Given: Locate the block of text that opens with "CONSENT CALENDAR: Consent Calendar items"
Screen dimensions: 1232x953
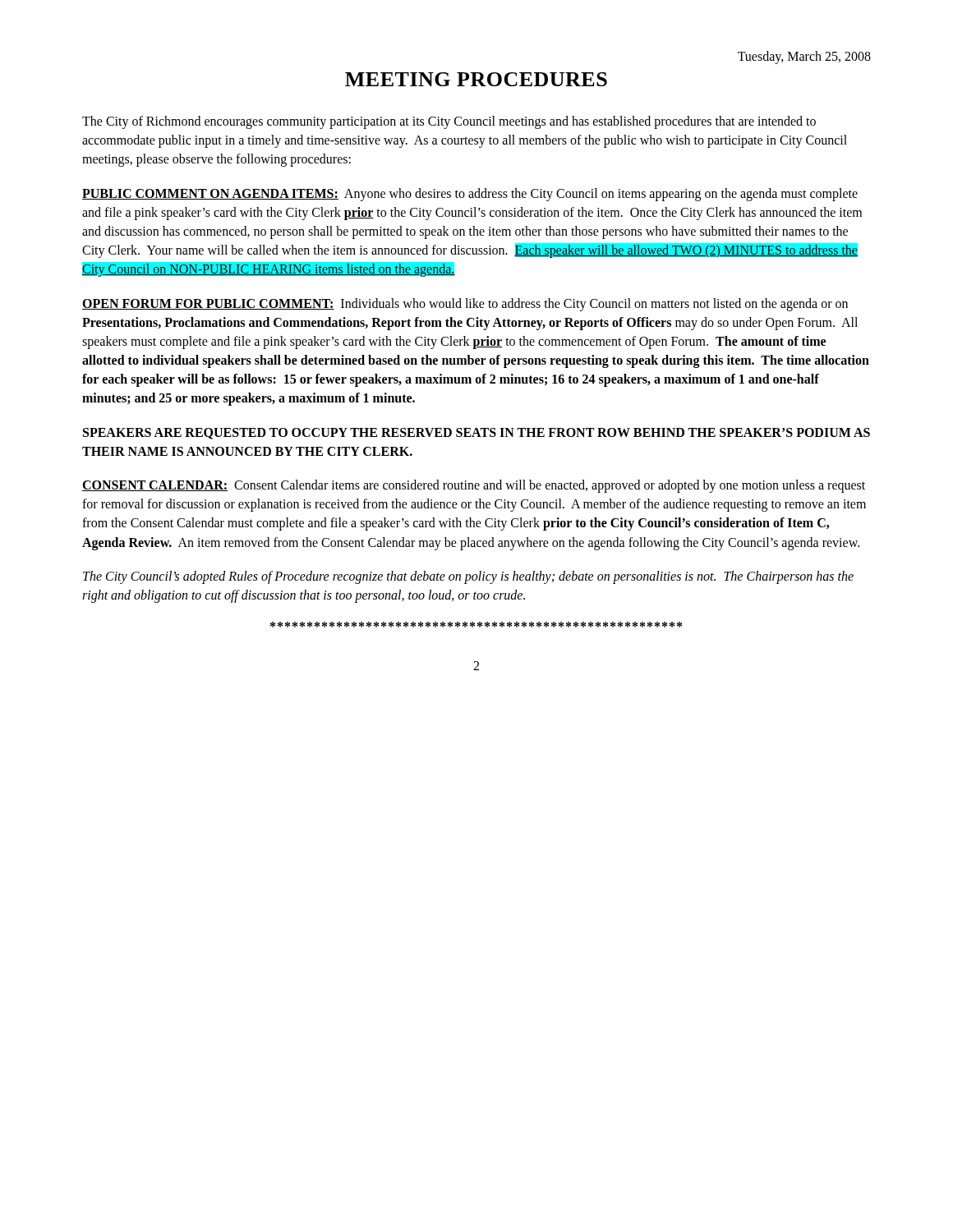Looking at the screenshot, I should tap(474, 514).
